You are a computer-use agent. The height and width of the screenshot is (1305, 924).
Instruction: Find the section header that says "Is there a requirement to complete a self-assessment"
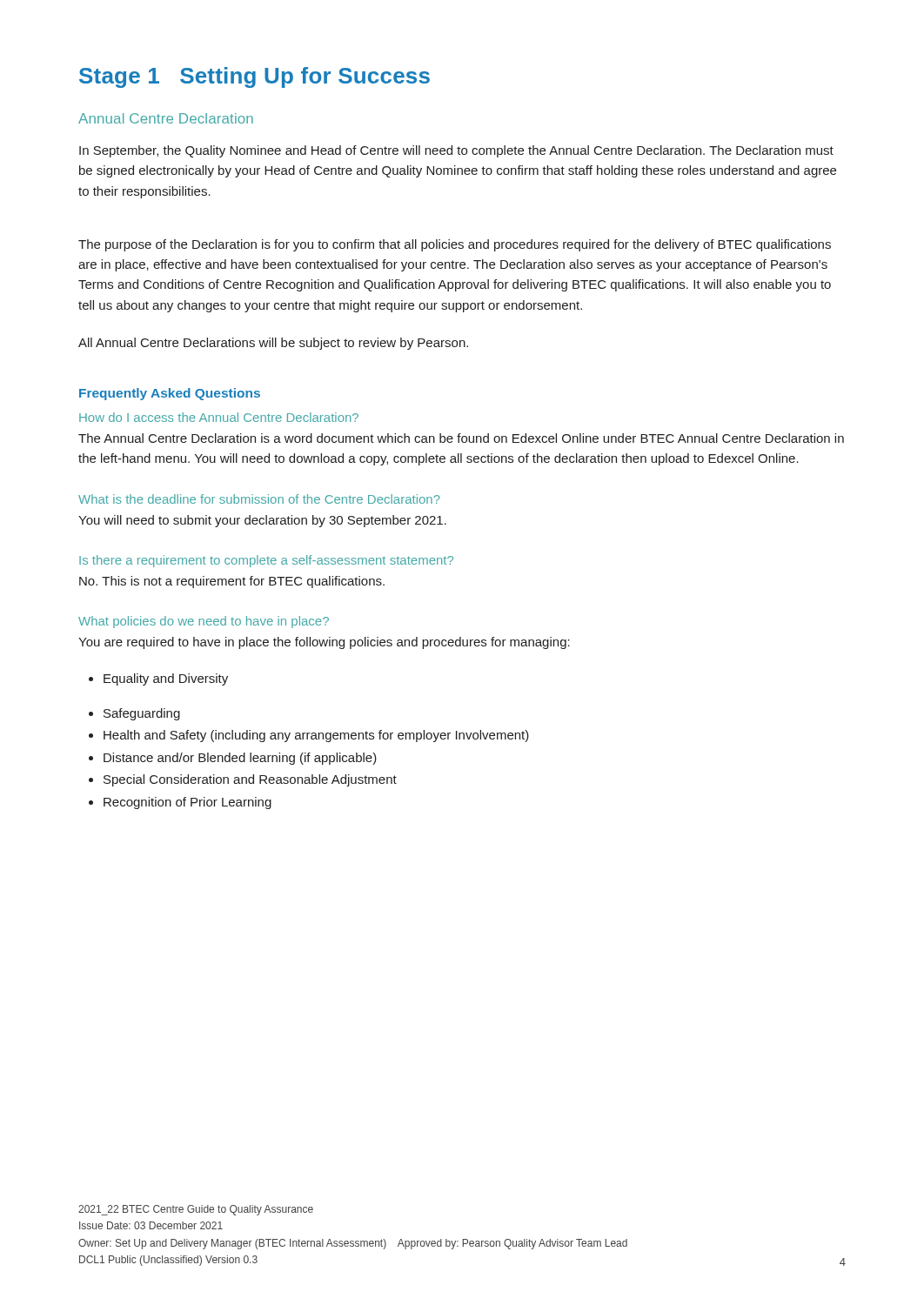pyautogui.click(x=462, y=560)
